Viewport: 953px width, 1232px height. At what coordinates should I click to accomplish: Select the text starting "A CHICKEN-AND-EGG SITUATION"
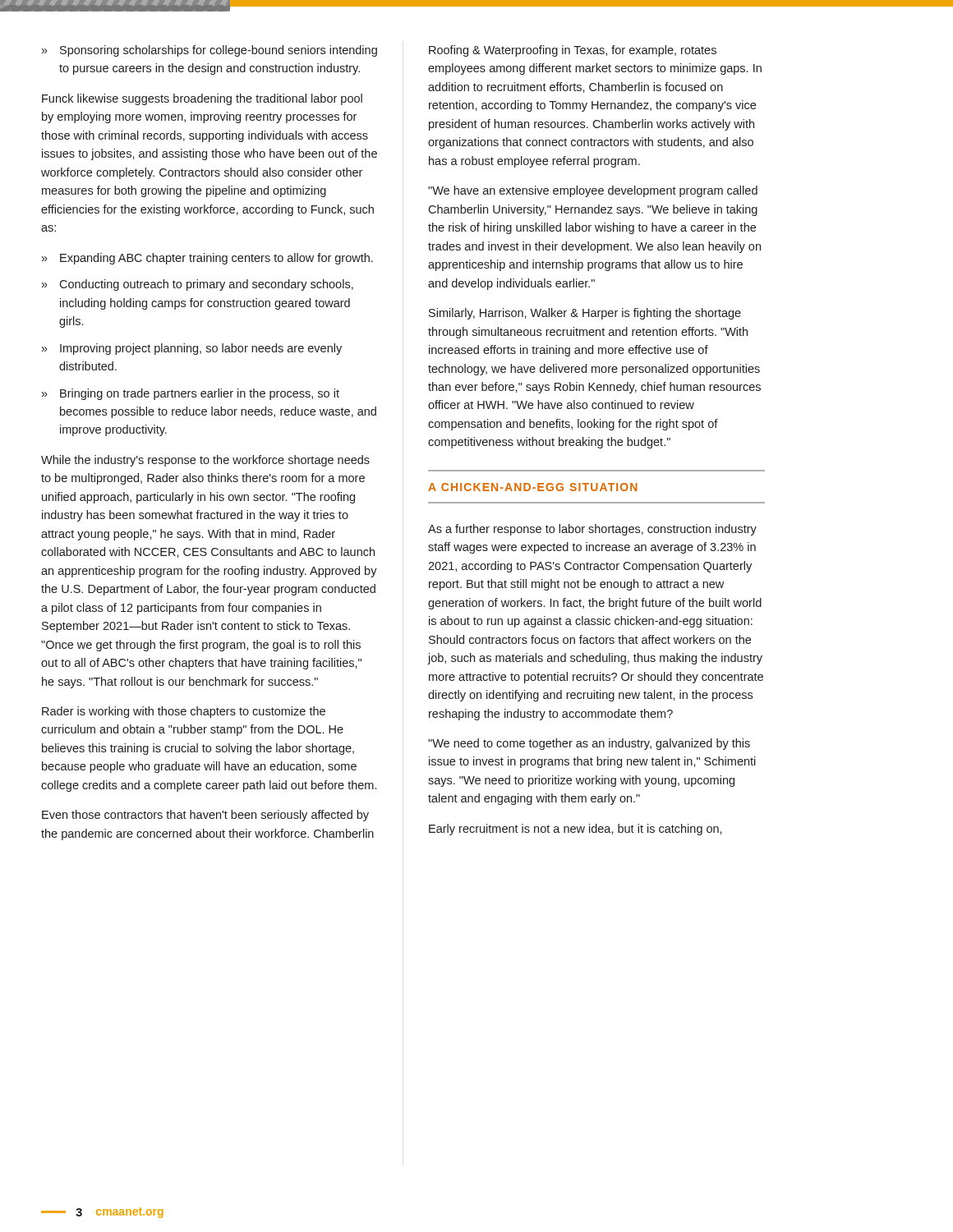tap(533, 487)
